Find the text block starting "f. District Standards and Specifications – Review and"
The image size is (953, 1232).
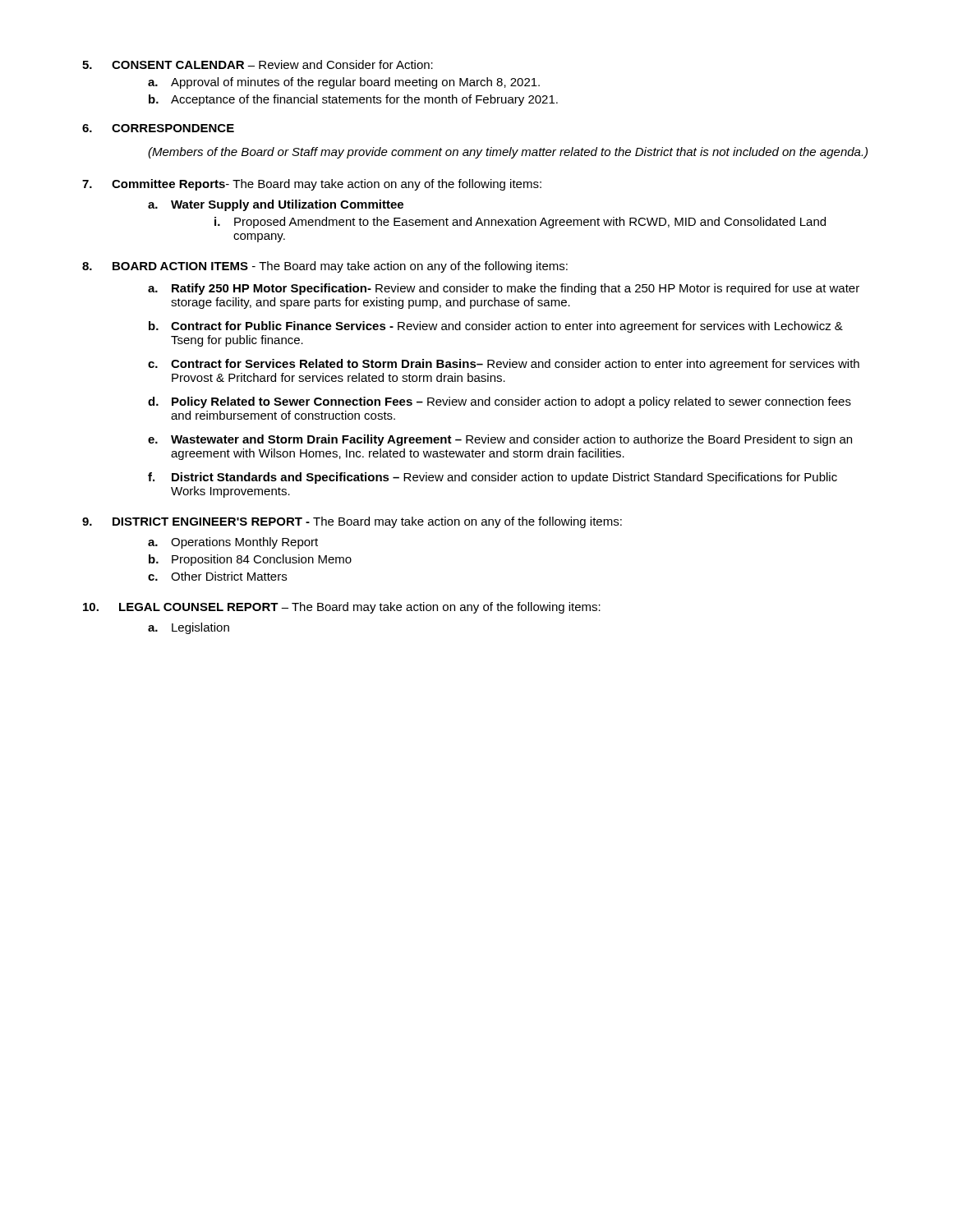point(509,483)
